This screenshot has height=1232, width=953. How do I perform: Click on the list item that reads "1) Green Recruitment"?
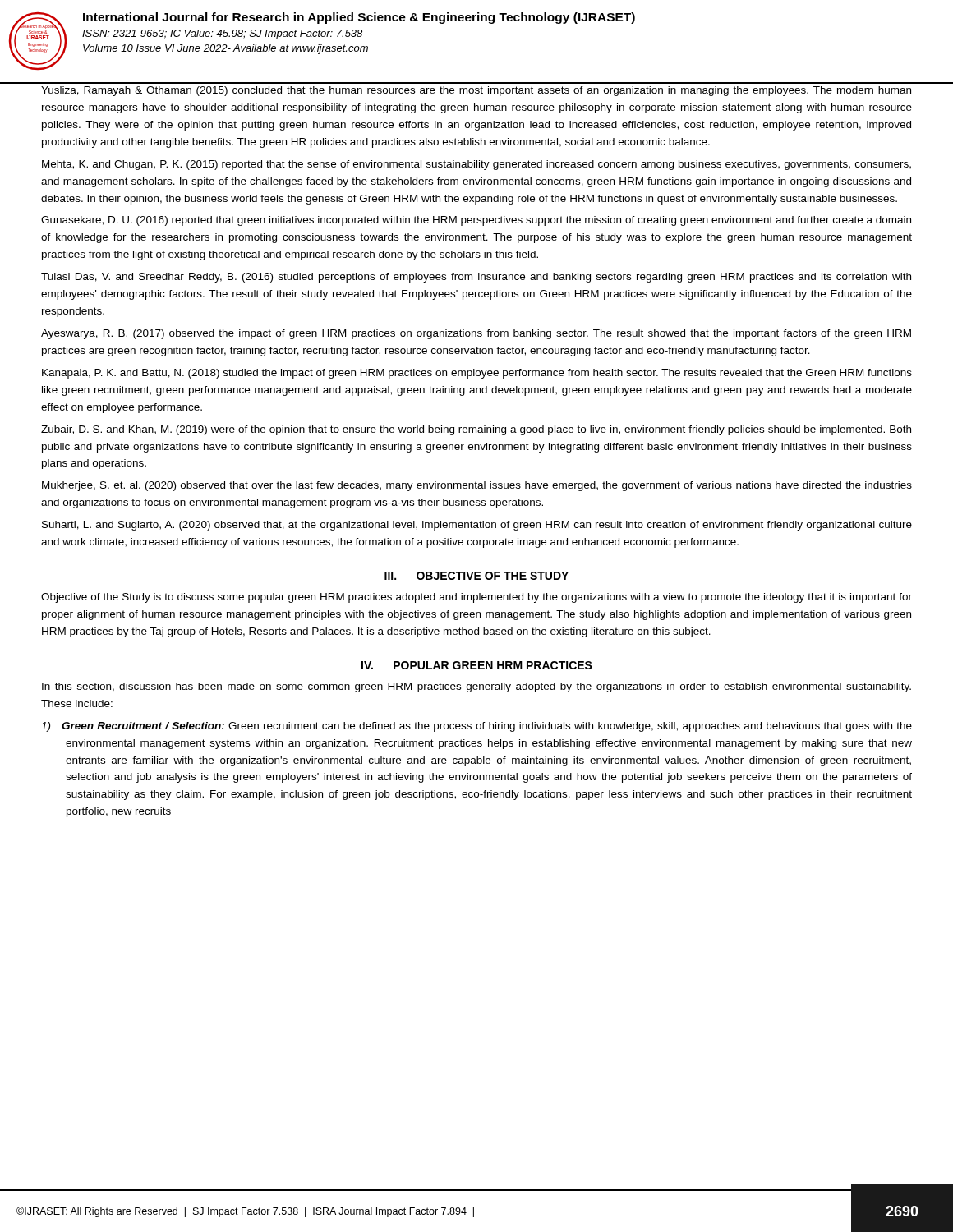tap(476, 768)
